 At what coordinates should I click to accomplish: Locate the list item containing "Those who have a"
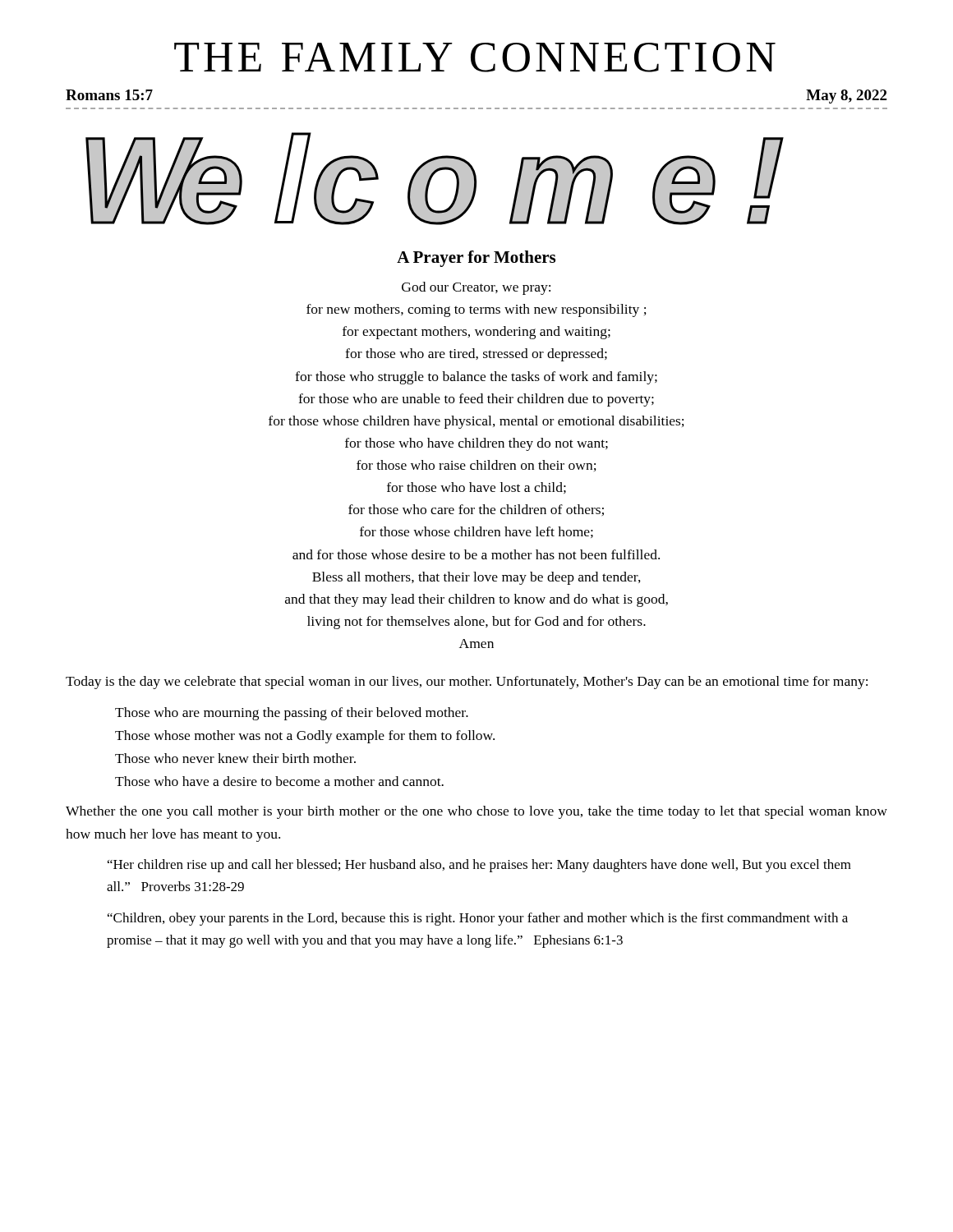pyautogui.click(x=280, y=781)
